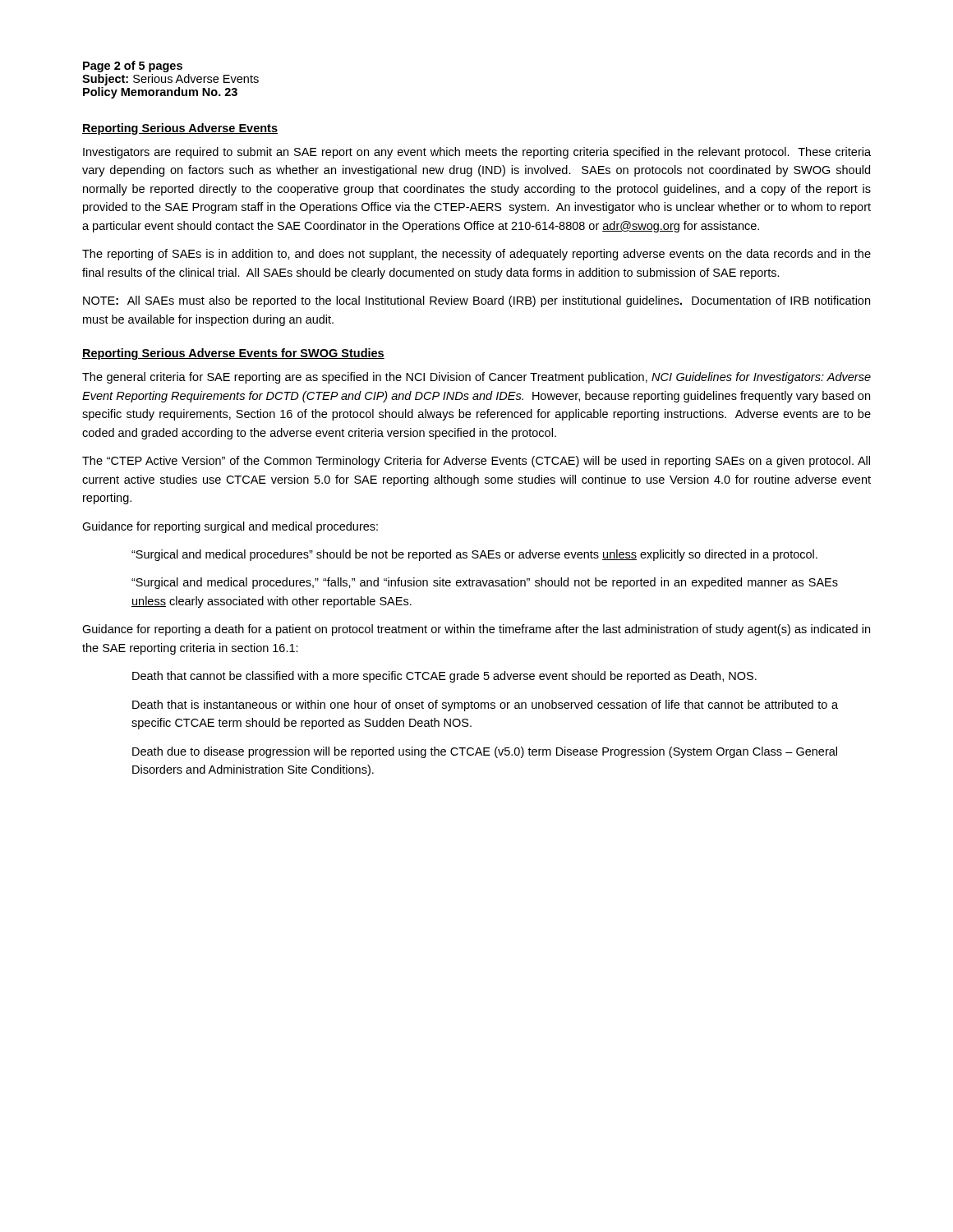Locate the block of text that opens with "Death that cannot be classified with a more"
The height and width of the screenshot is (1232, 953).
point(444,676)
